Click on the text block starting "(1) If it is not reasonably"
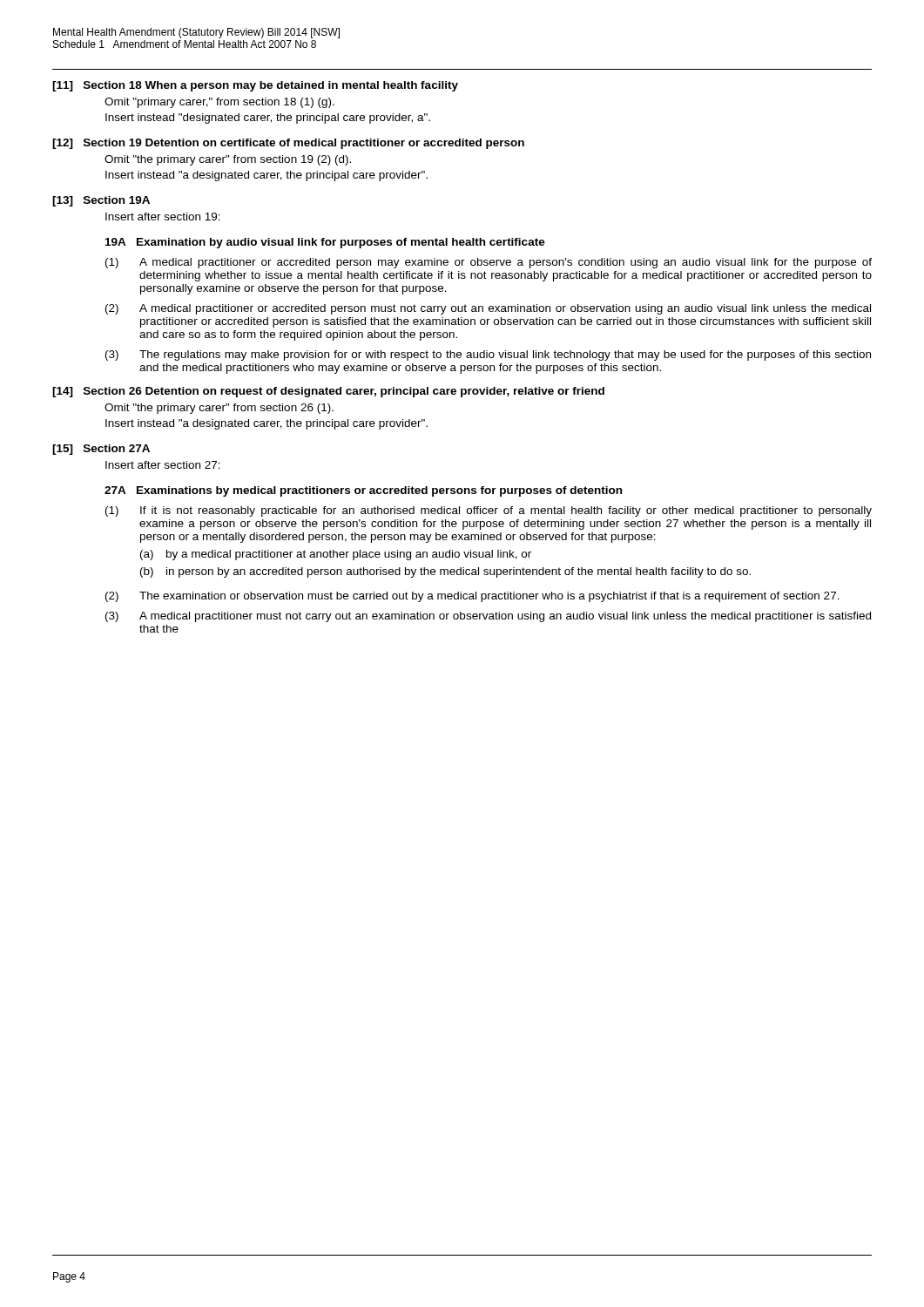This screenshot has height=1307, width=924. tap(488, 543)
